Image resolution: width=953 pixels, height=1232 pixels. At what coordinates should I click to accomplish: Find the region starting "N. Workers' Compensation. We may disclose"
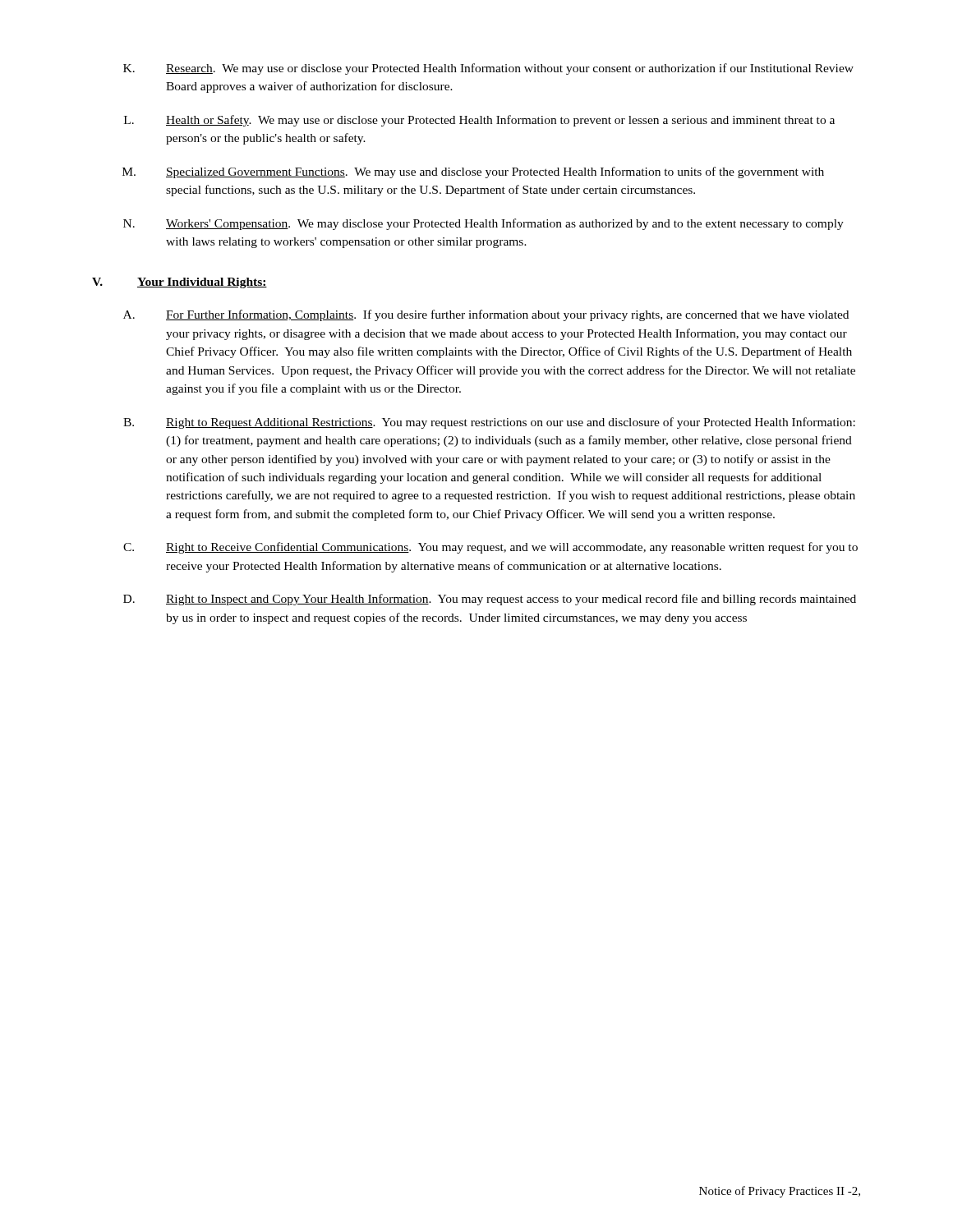click(x=476, y=233)
